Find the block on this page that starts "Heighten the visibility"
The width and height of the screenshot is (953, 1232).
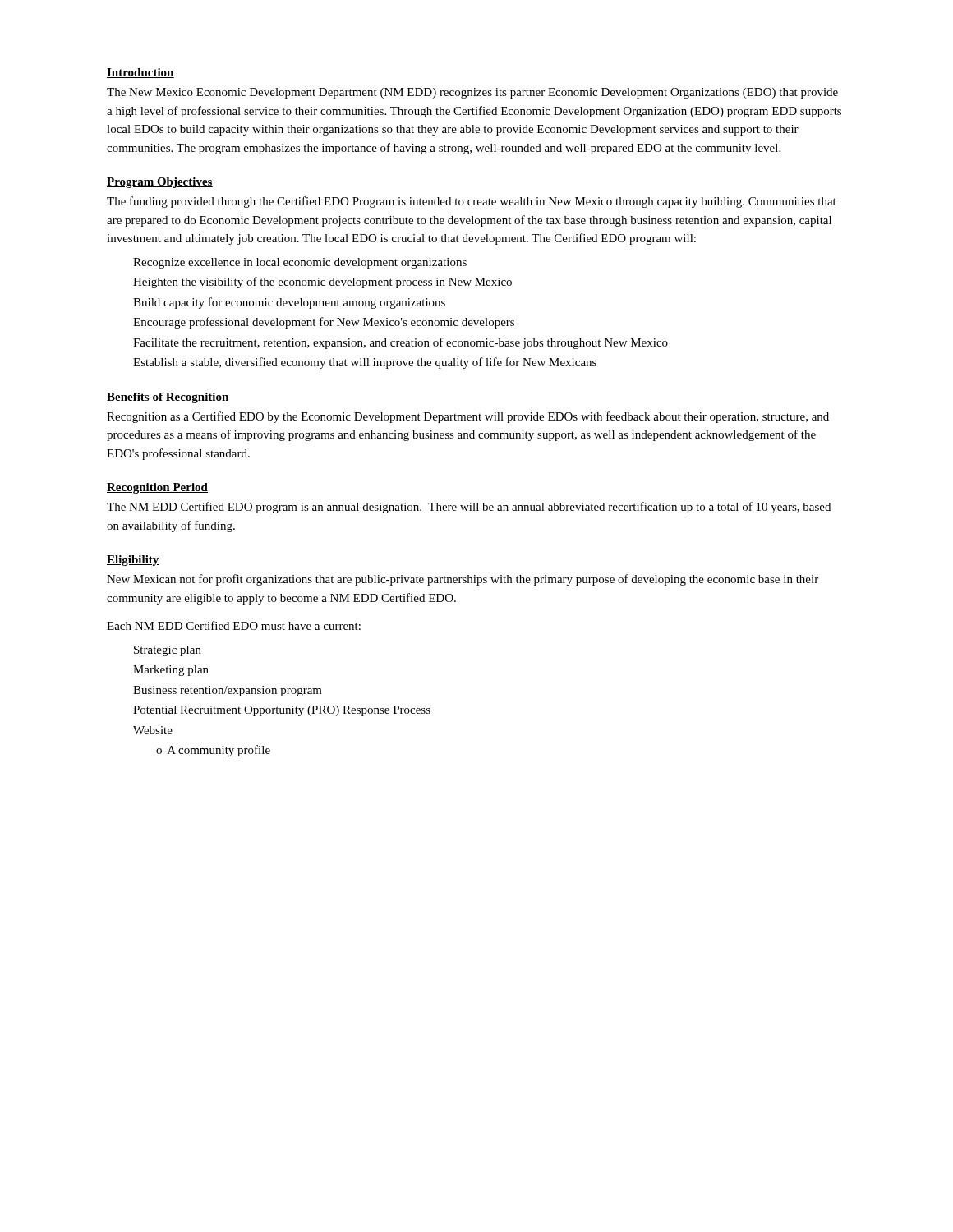coord(323,282)
